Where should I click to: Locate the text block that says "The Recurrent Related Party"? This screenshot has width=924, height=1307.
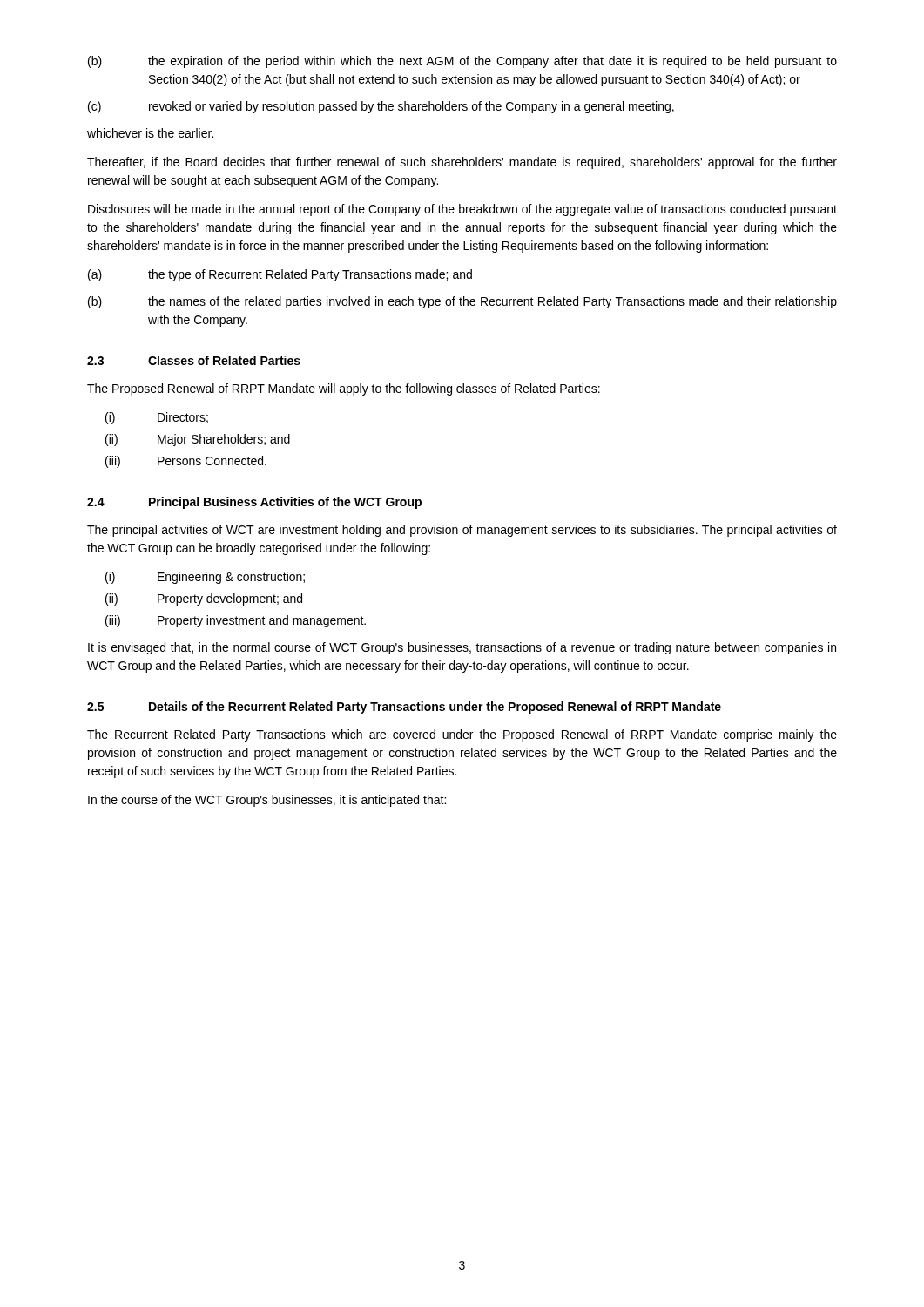(x=462, y=753)
